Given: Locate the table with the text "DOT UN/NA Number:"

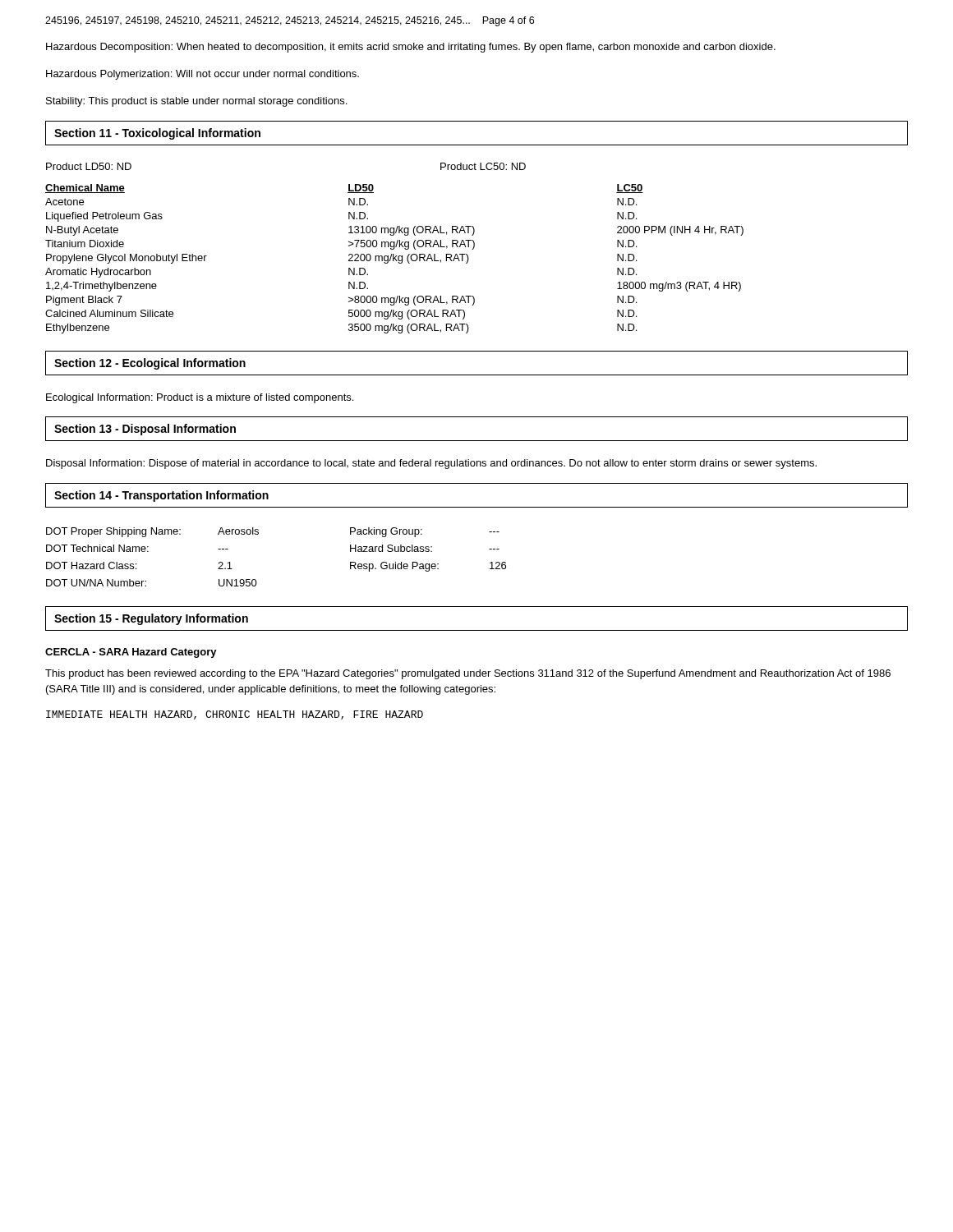Looking at the screenshot, I should click(x=476, y=557).
